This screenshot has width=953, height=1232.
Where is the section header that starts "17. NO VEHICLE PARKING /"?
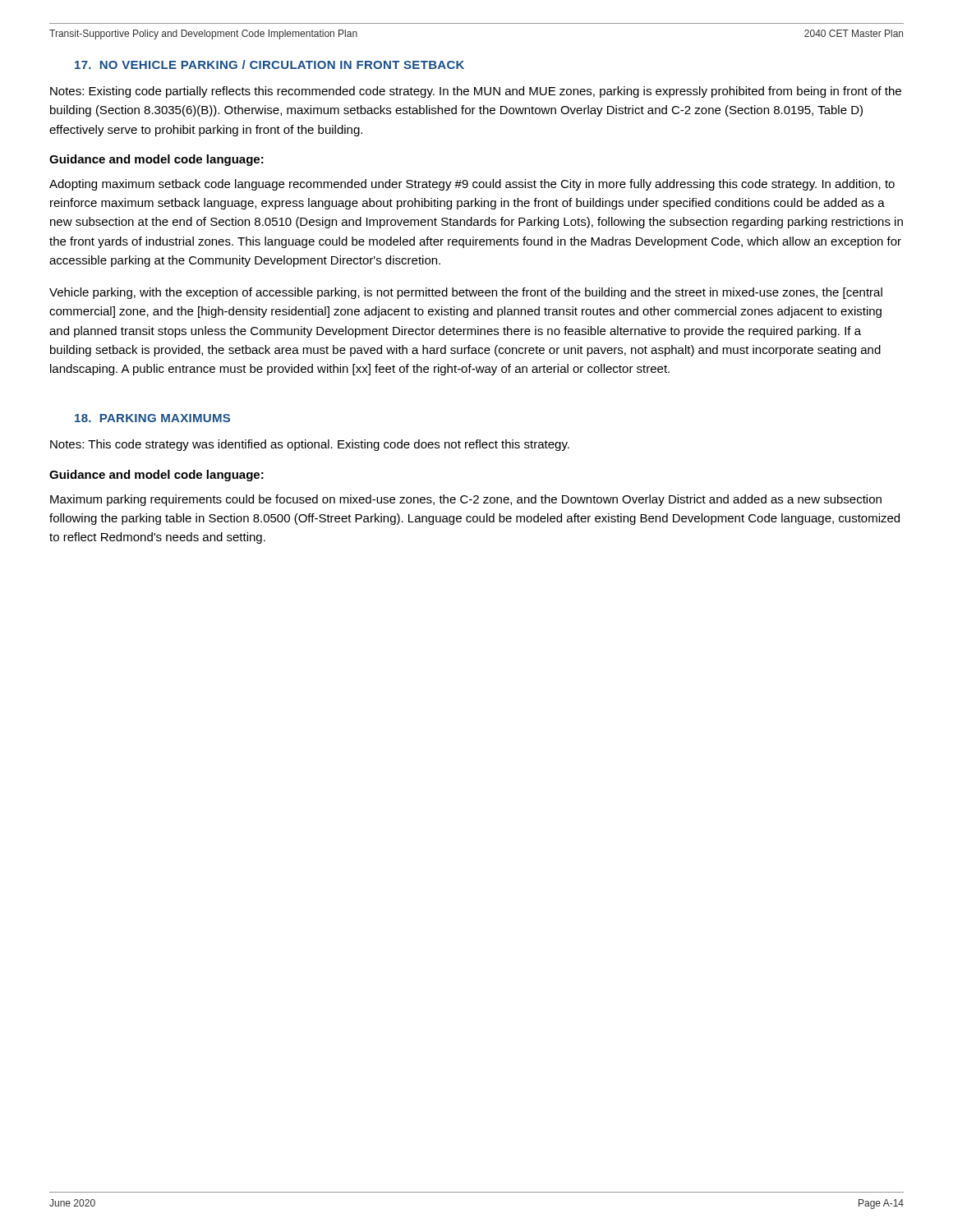pyautogui.click(x=269, y=64)
